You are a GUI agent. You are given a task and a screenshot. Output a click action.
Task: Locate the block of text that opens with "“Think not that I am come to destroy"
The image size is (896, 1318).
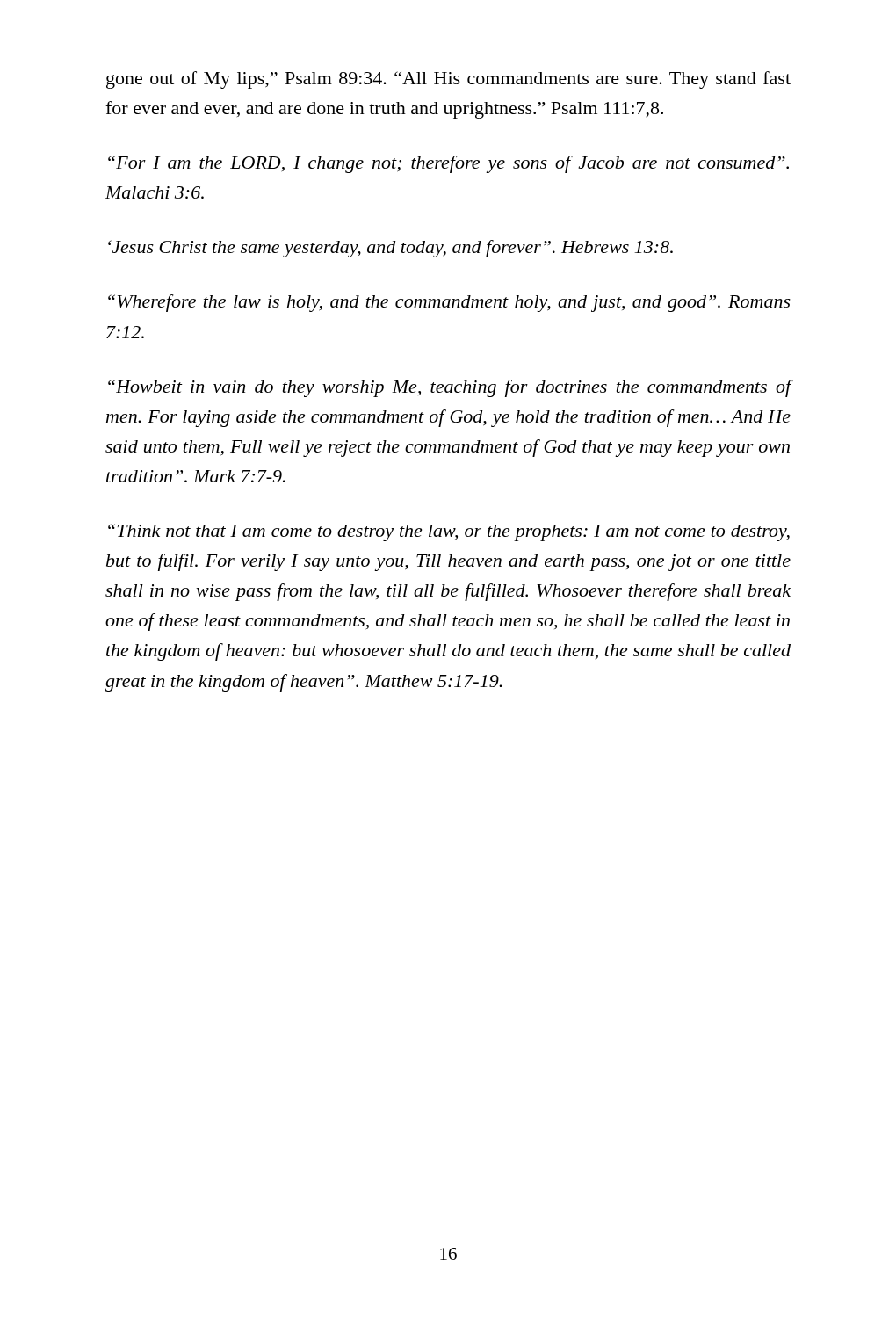(x=448, y=605)
